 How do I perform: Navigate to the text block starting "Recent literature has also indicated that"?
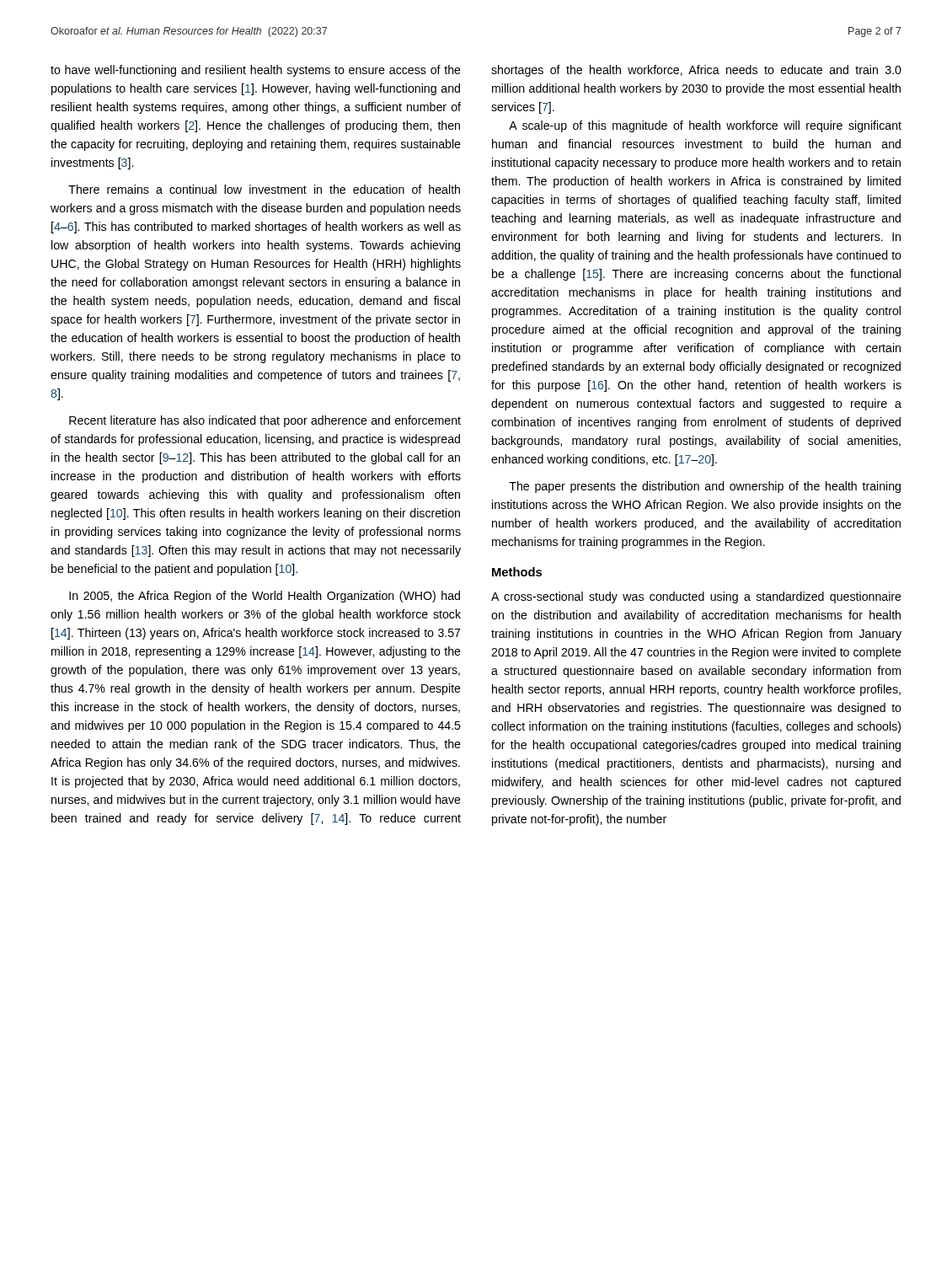pos(256,495)
